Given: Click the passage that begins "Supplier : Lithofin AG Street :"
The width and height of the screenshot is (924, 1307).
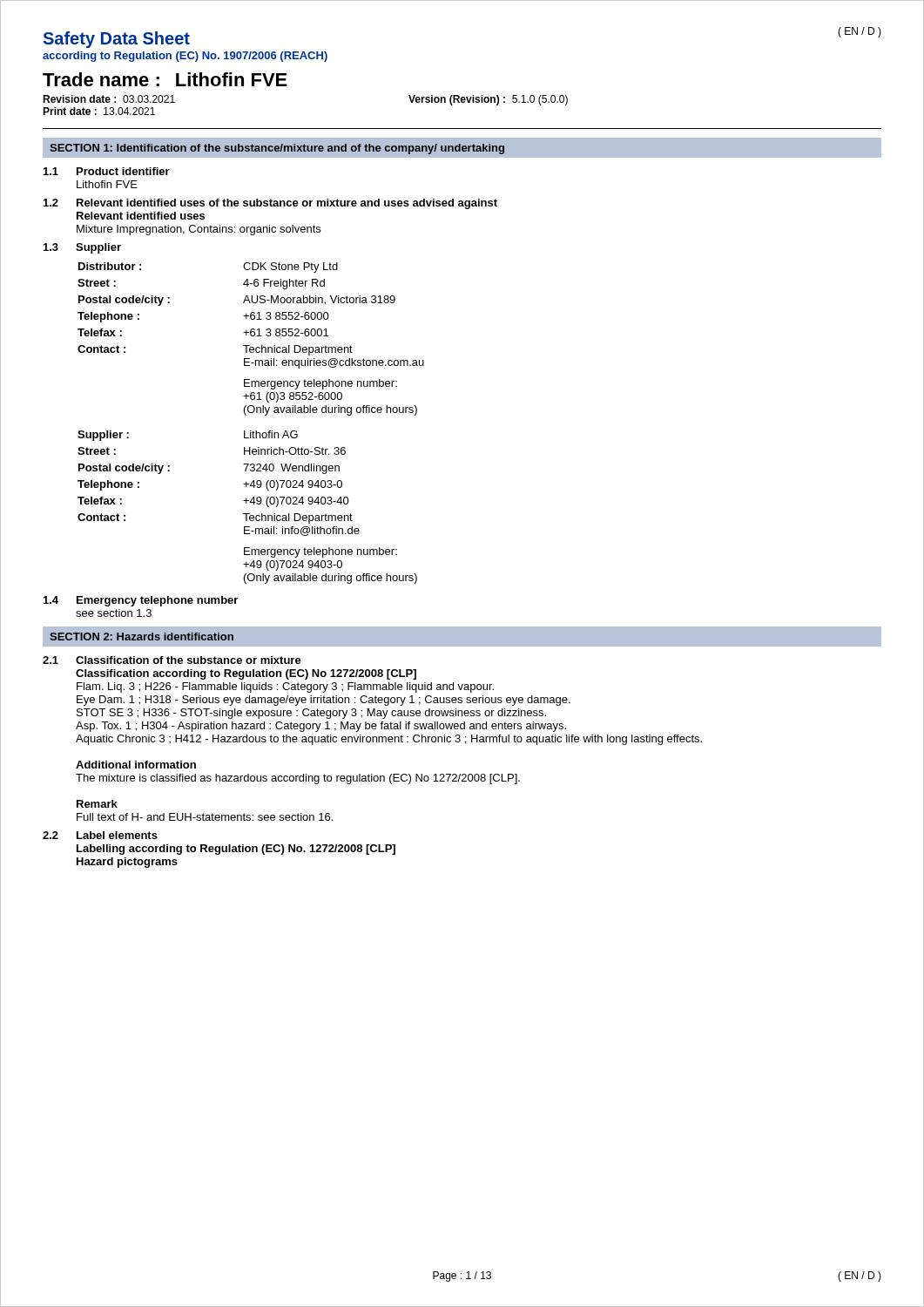Looking at the screenshot, I should (x=101, y=436).
